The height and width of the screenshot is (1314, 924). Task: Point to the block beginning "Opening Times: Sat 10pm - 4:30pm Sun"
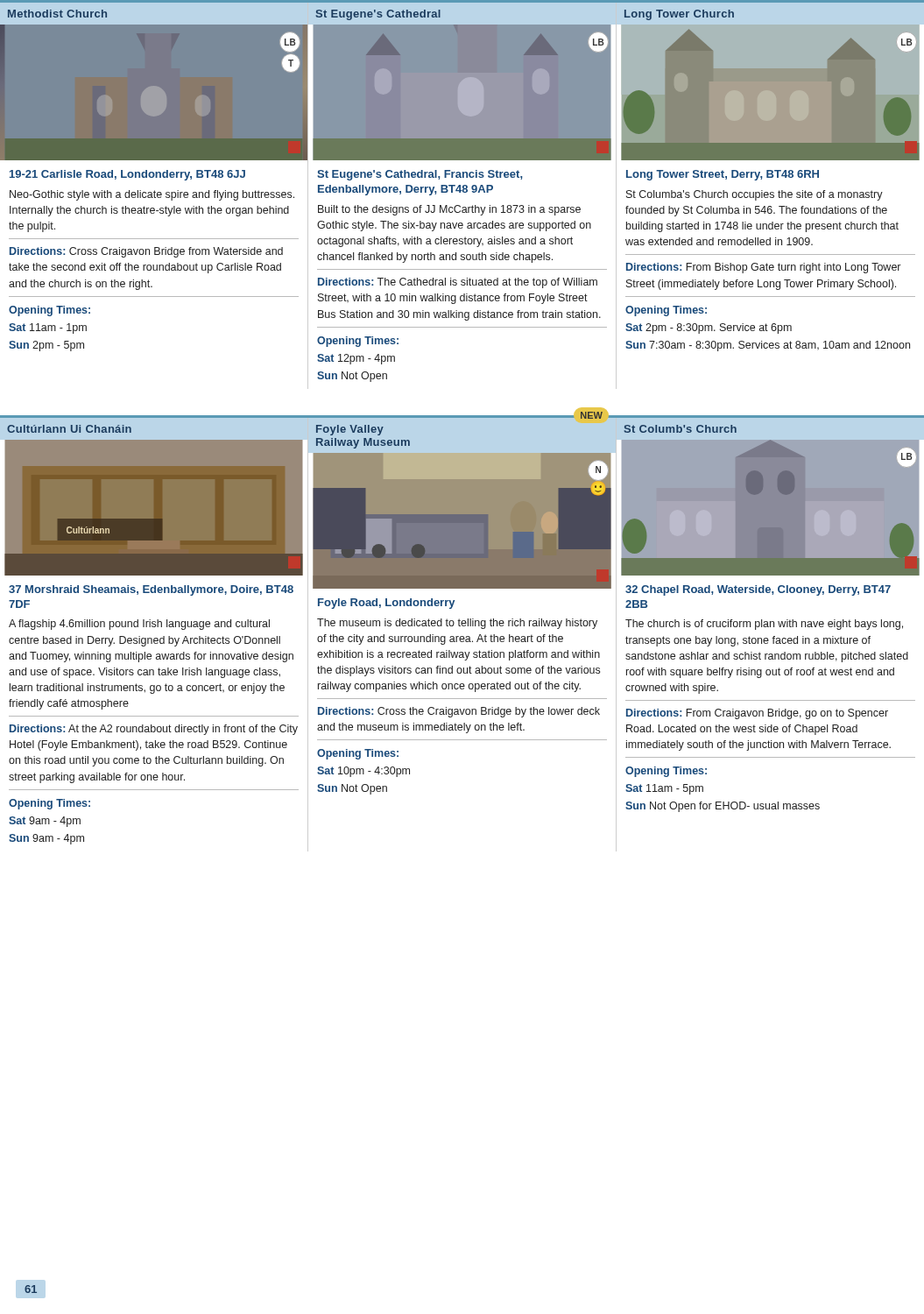tap(364, 771)
